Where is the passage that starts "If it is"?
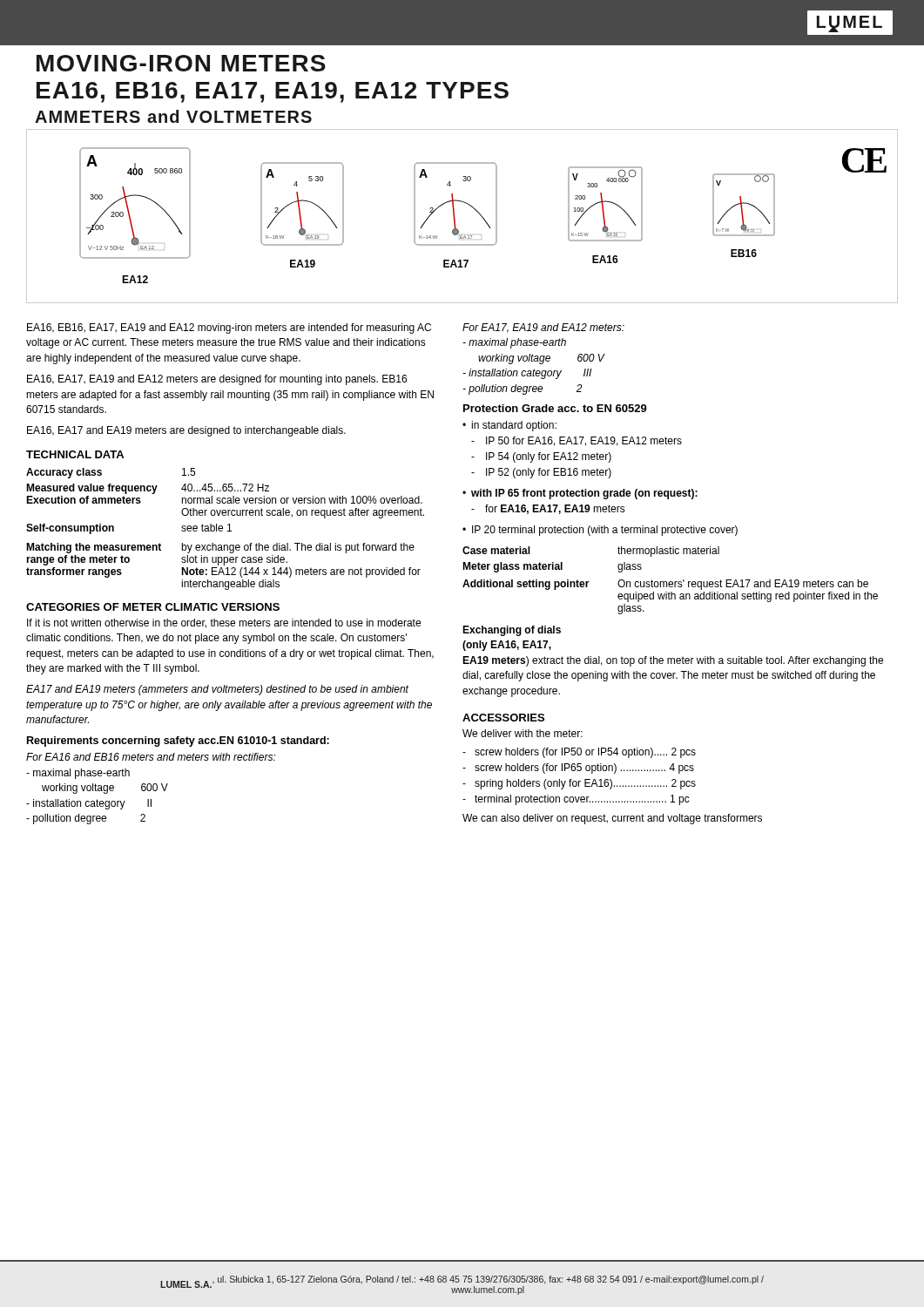 coord(230,645)
